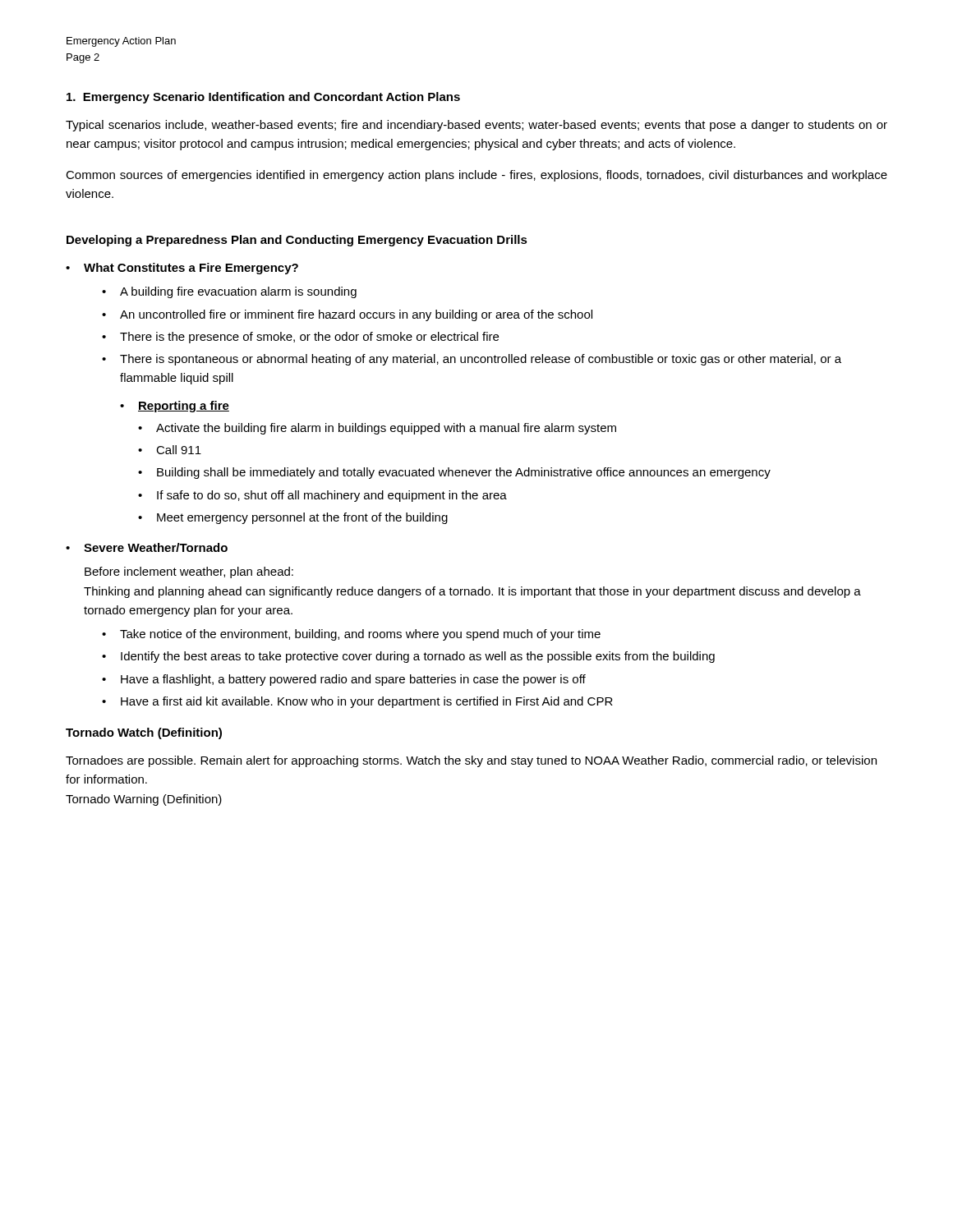Find the list item with the text "• A building"
953x1232 pixels.
[229, 292]
